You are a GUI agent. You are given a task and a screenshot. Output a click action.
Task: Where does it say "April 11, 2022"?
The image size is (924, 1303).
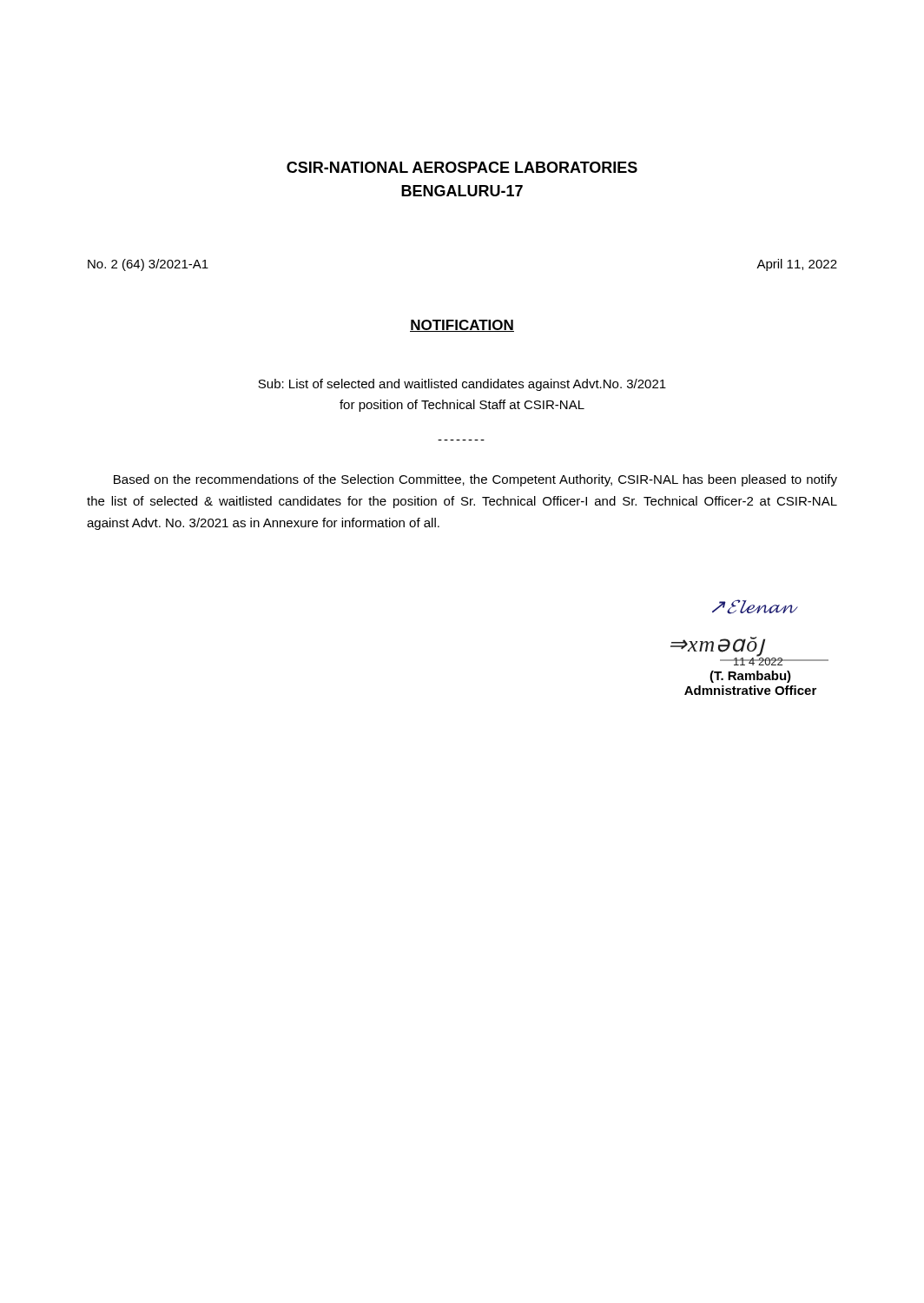(x=797, y=264)
